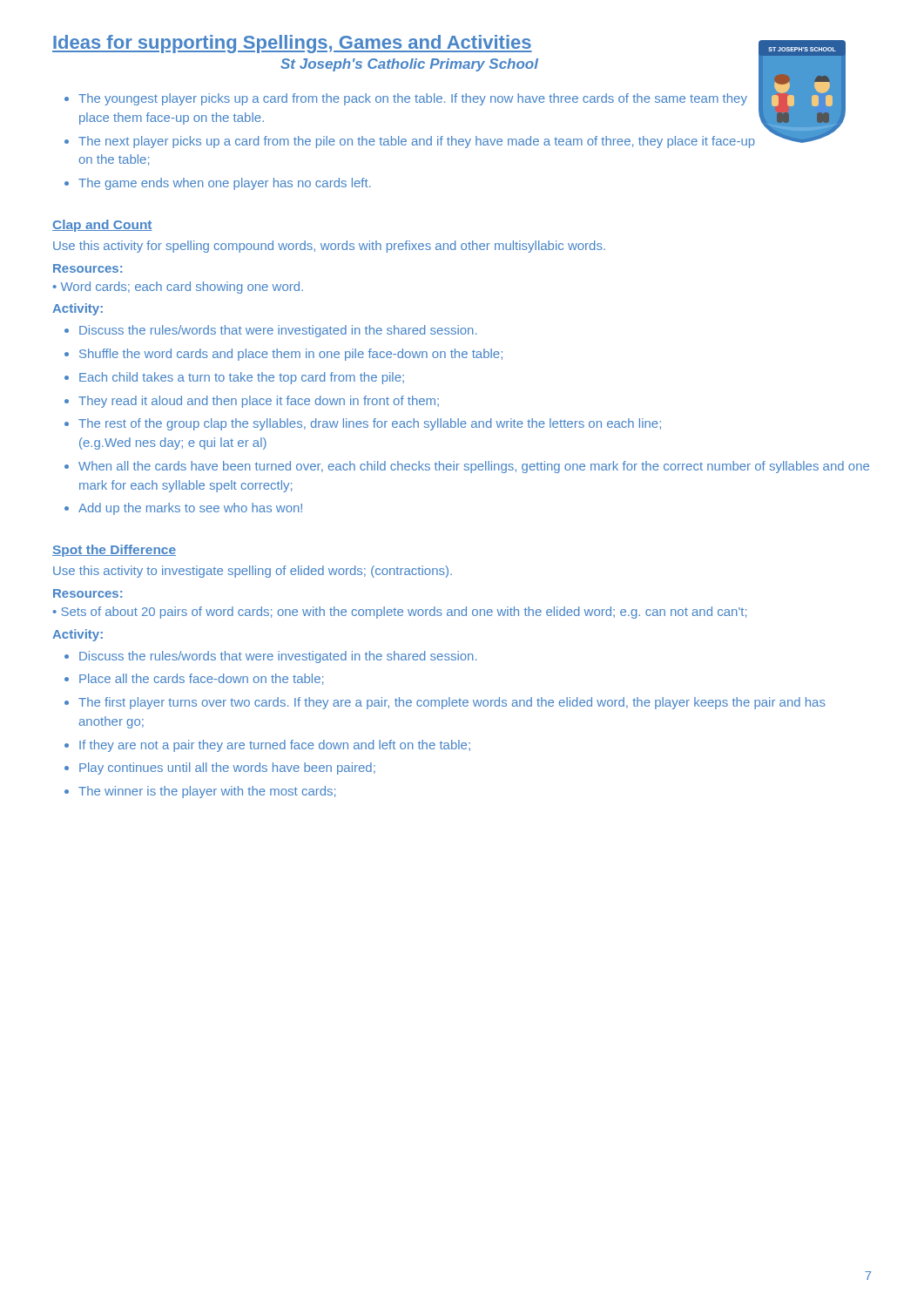924x1307 pixels.
Task: Click the passage that begins "Place all the cards"
Action: (x=201, y=679)
